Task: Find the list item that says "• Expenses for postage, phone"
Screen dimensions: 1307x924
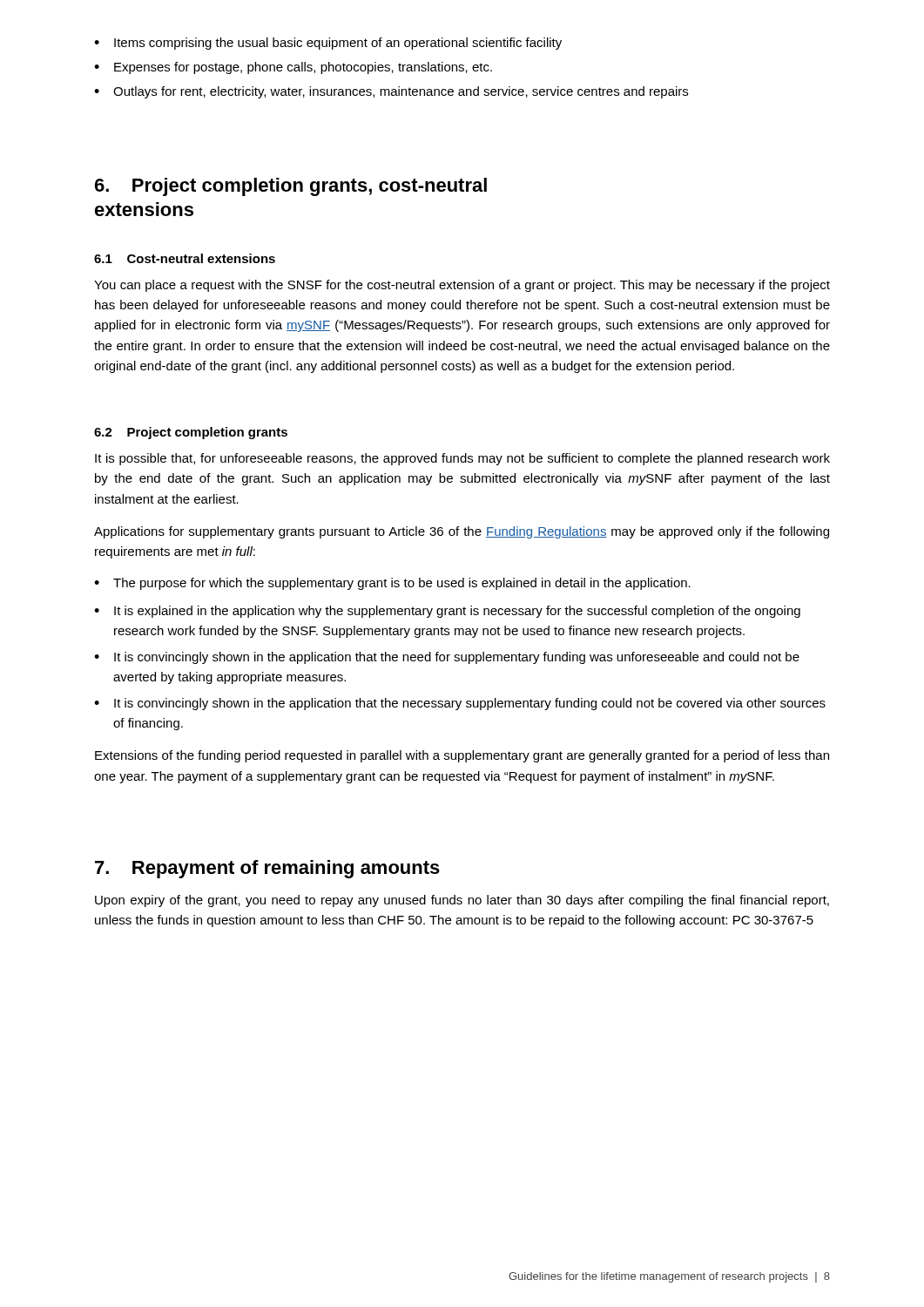Action: [462, 68]
